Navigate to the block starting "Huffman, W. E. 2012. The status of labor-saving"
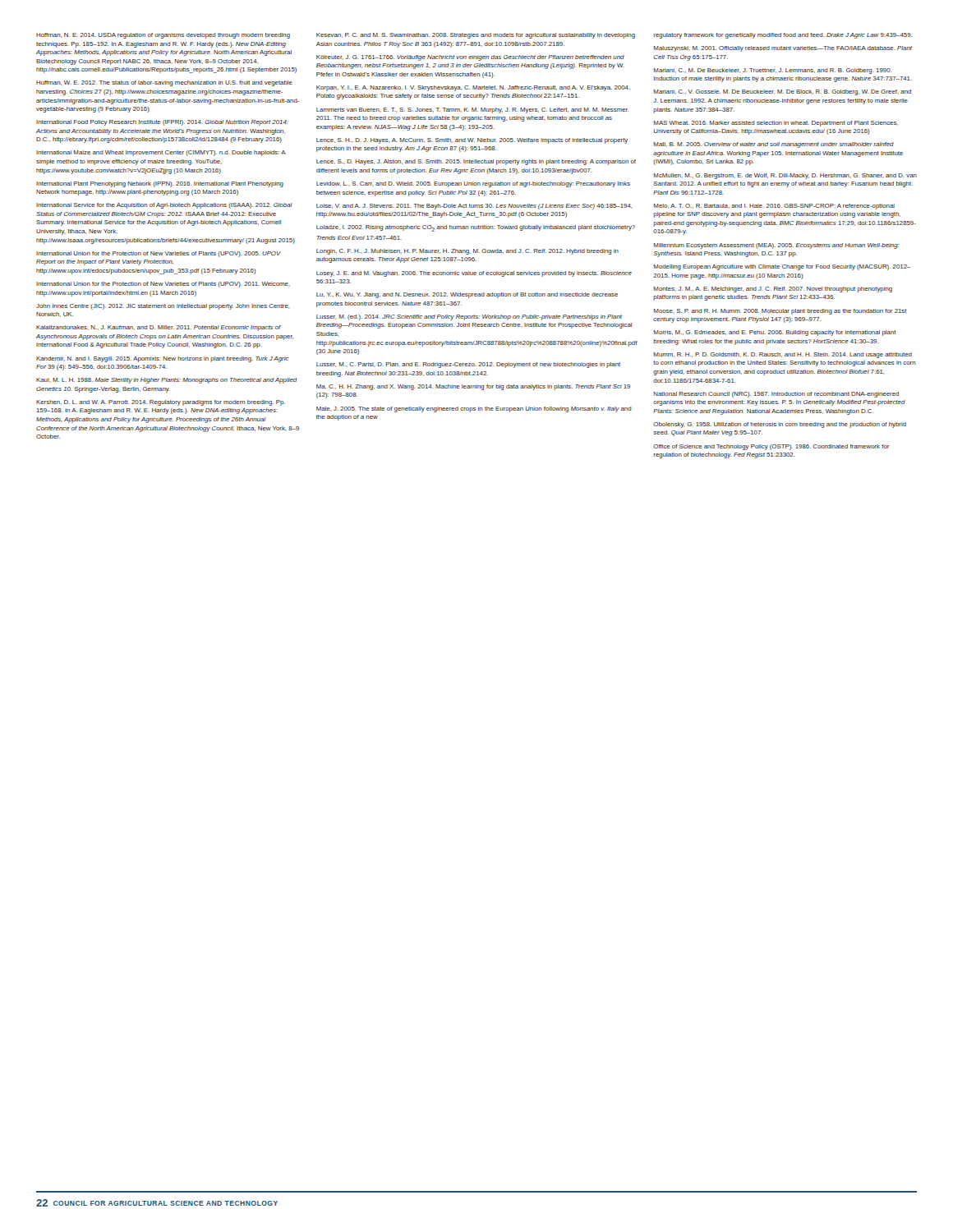953x1232 pixels. pos(168,96)
